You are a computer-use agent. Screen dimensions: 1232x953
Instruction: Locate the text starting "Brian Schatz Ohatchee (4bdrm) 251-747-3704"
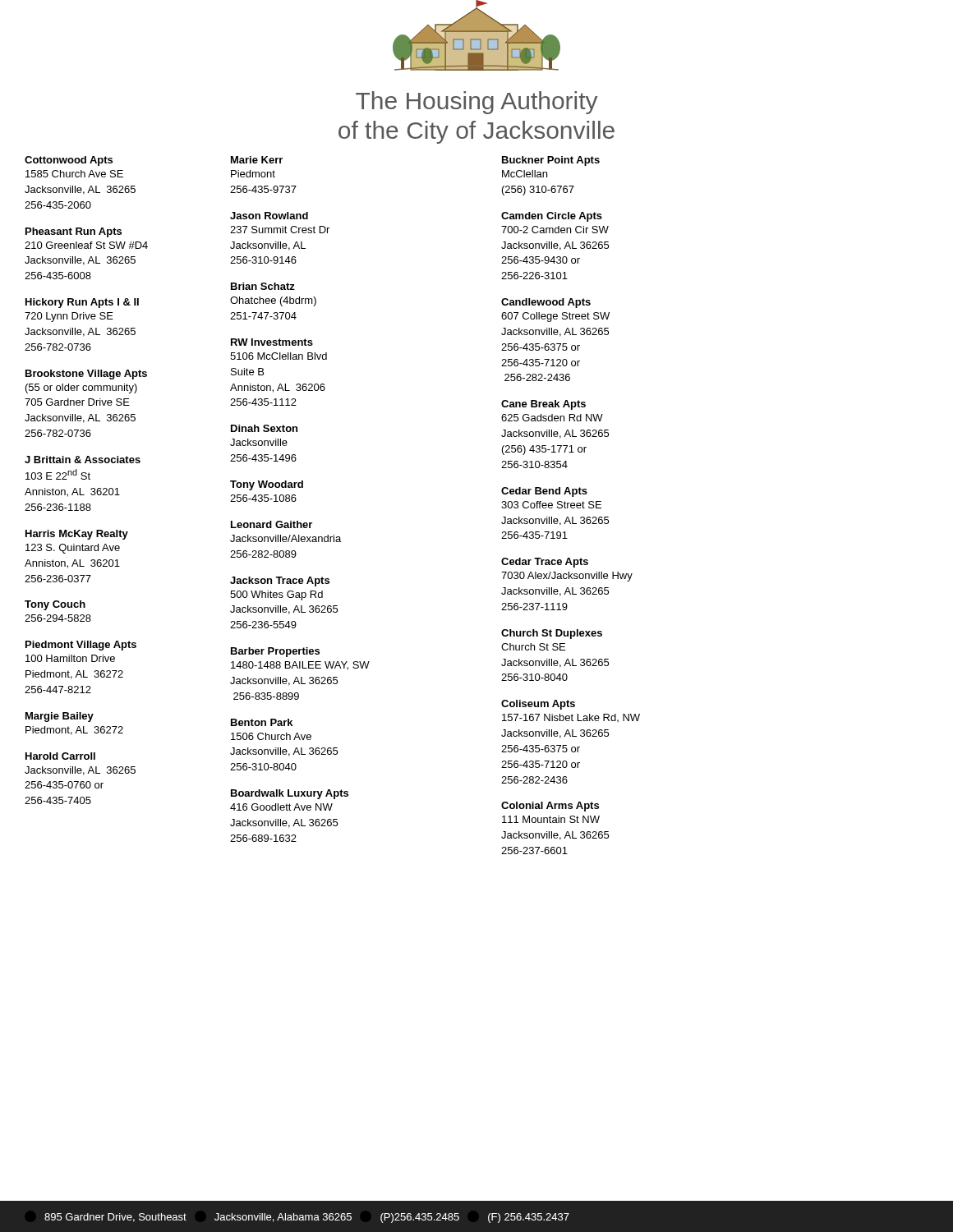pos(263,286)
